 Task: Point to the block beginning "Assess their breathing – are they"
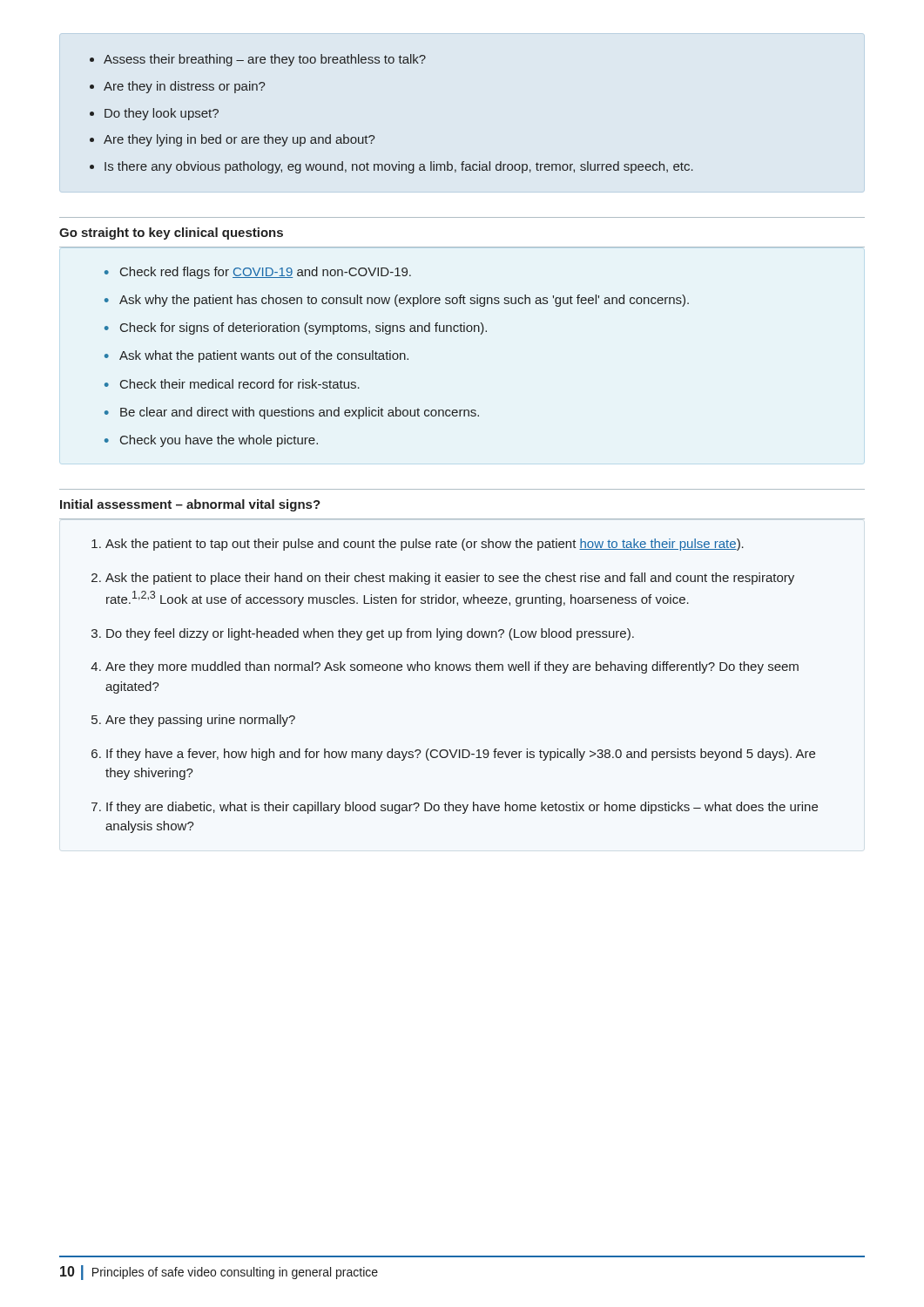[258, 60]
